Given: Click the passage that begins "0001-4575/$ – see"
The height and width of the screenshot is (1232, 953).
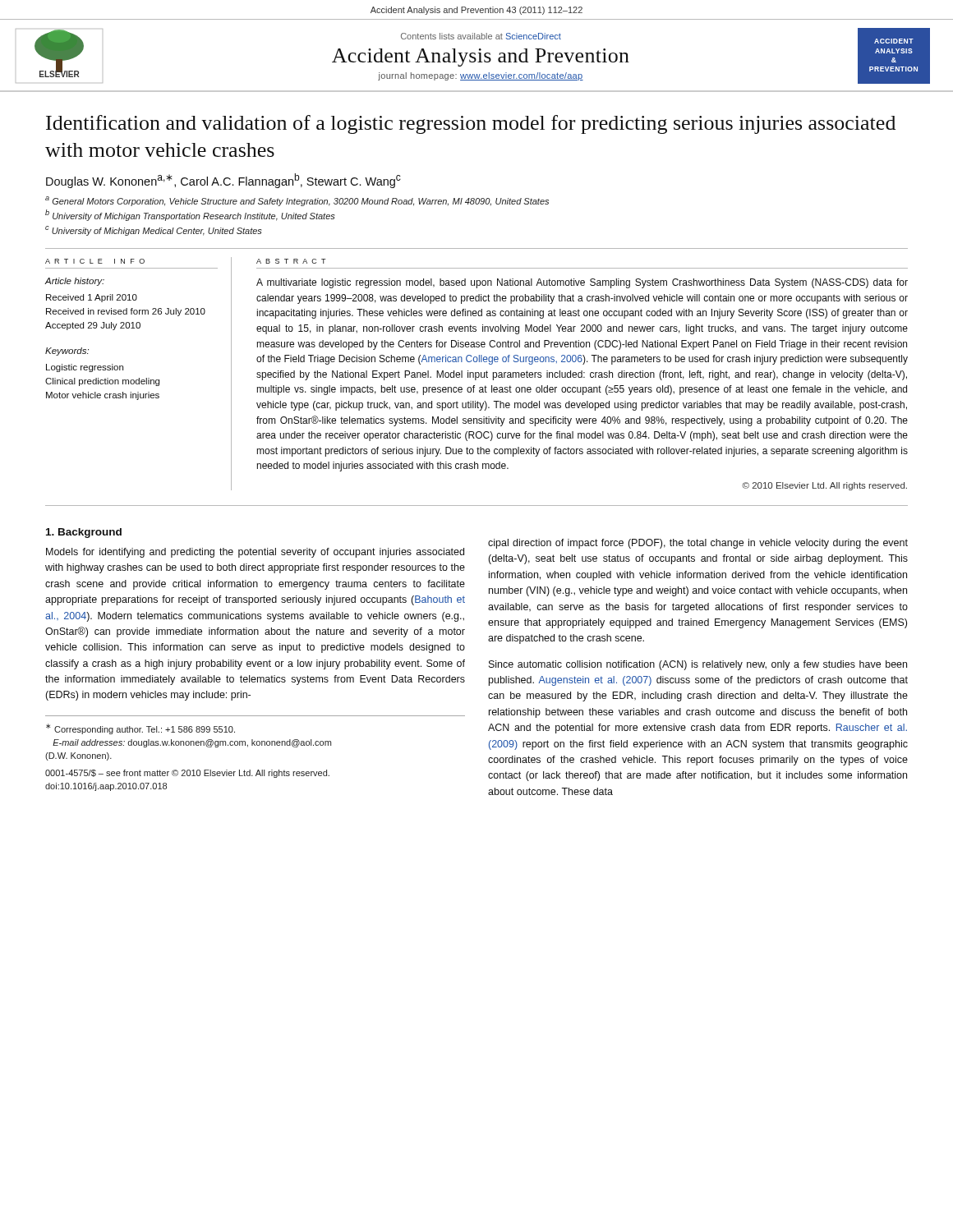Looking at the screenshot, I should coord(188,780).
